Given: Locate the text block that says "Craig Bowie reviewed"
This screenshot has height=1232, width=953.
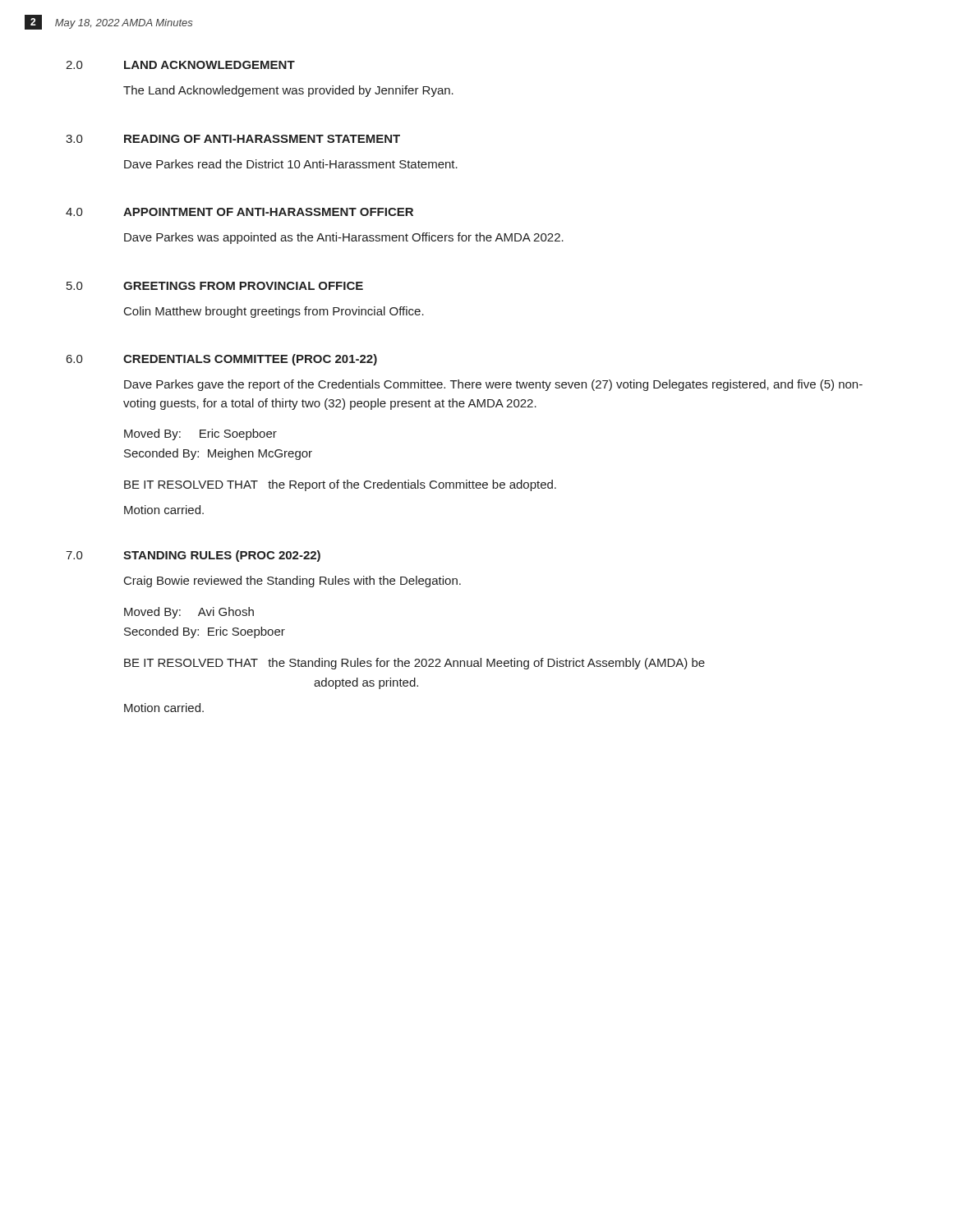Looking at the screenshot, I should pyautogui.click(x=292, y=580).
